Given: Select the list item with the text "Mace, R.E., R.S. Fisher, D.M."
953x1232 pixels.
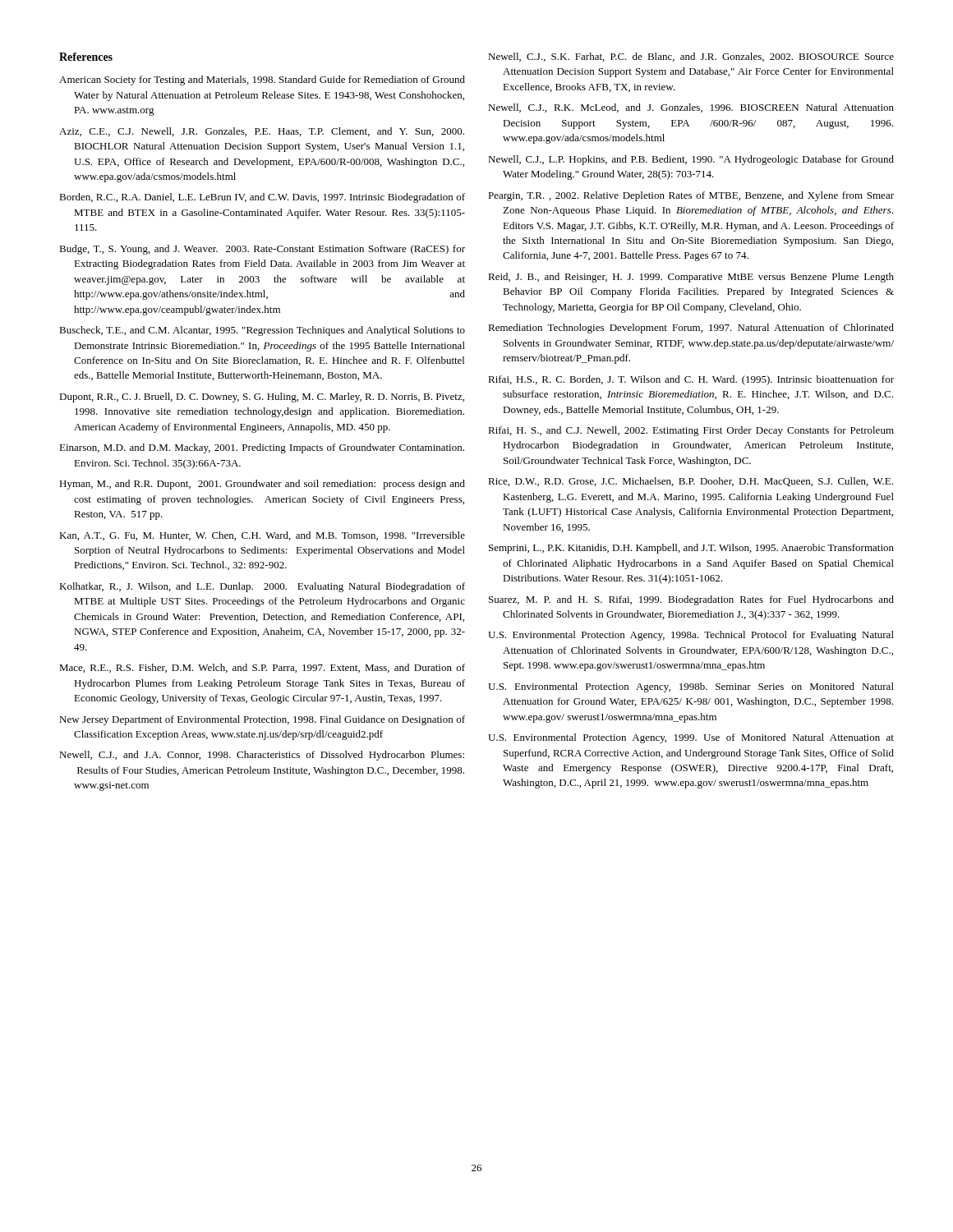Looking at the screenshot, I should (x=262, y=683).
